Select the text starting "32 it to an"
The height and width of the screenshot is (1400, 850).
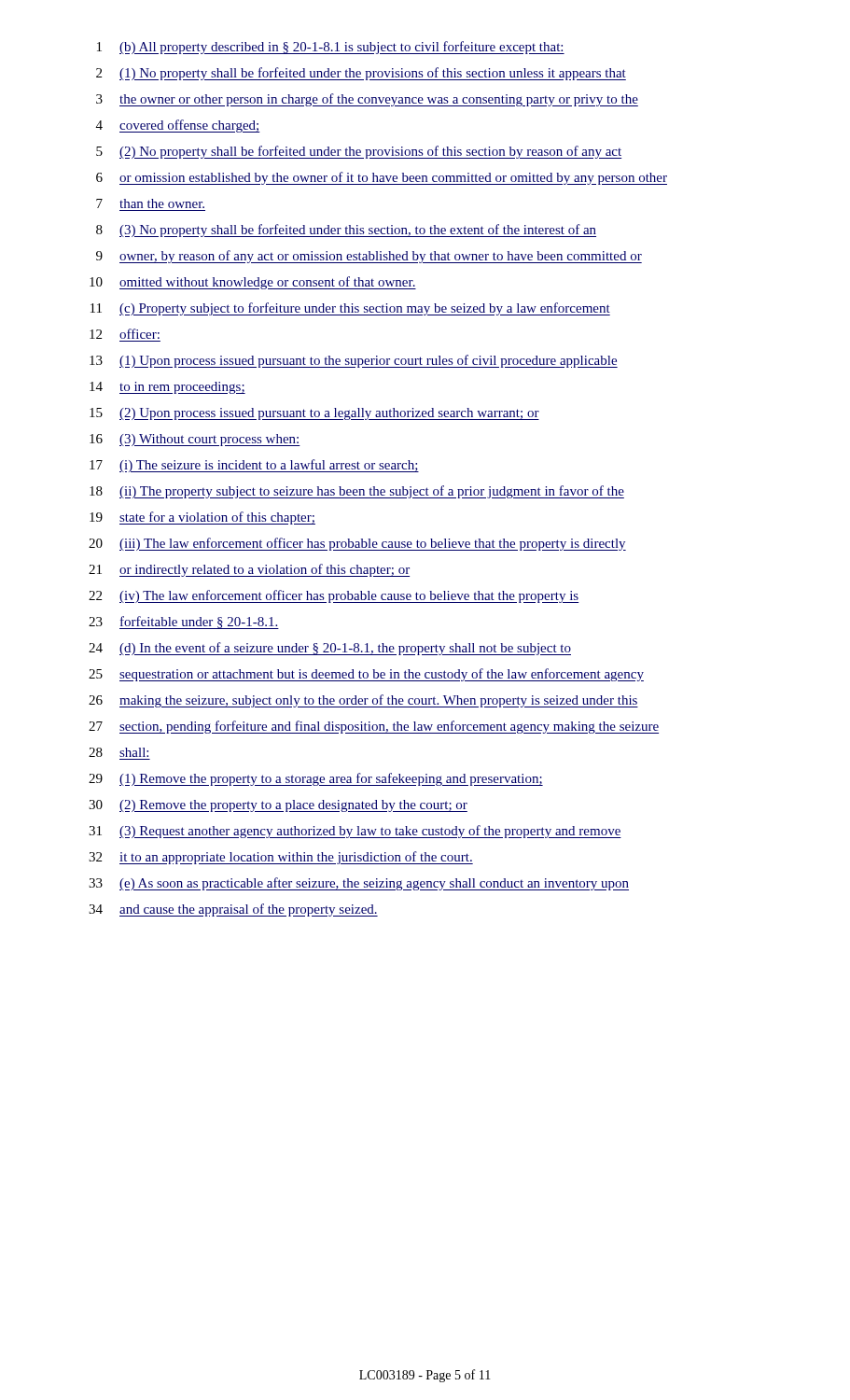(425, 857)
